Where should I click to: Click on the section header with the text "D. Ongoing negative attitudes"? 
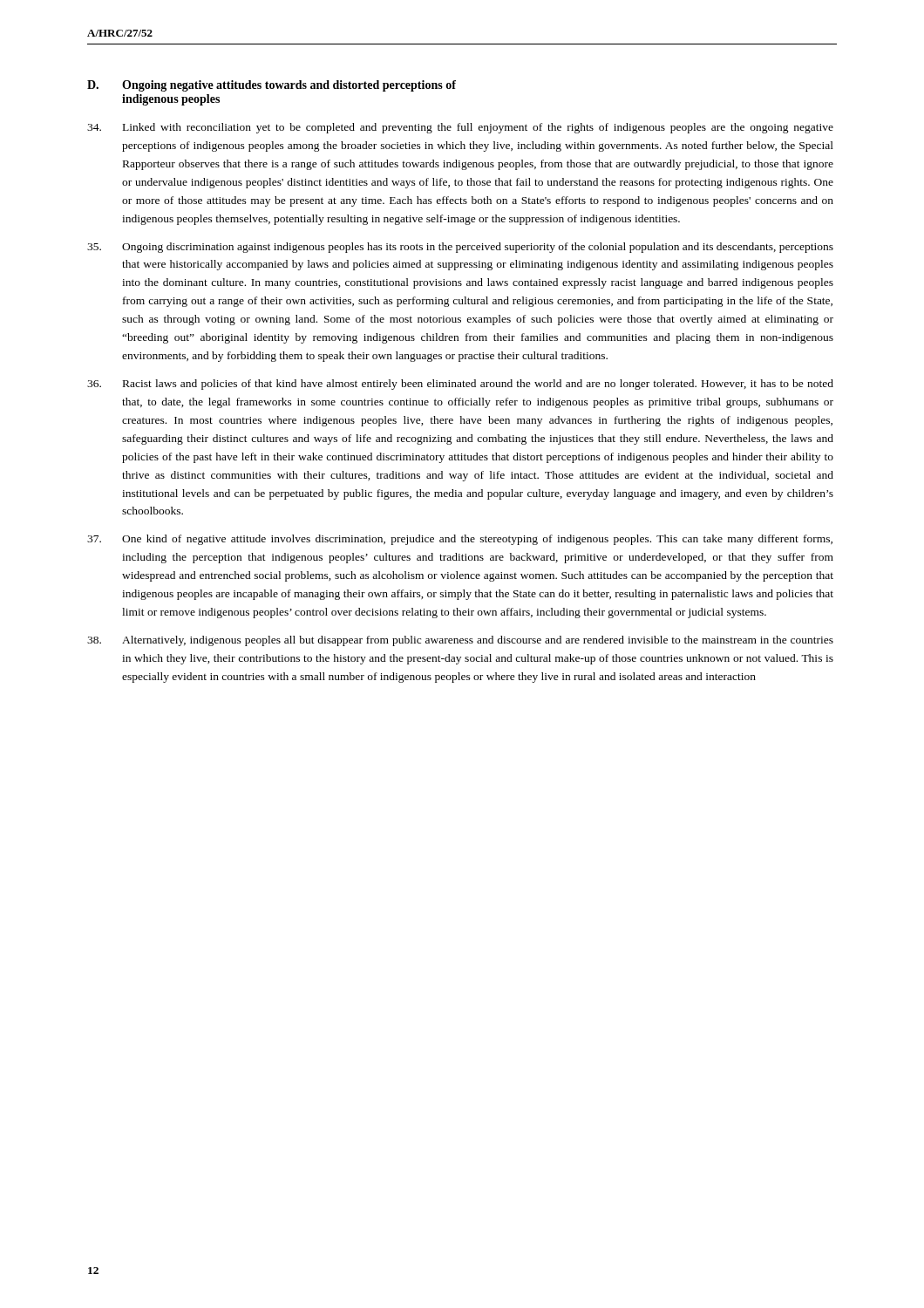pos(271,92)
